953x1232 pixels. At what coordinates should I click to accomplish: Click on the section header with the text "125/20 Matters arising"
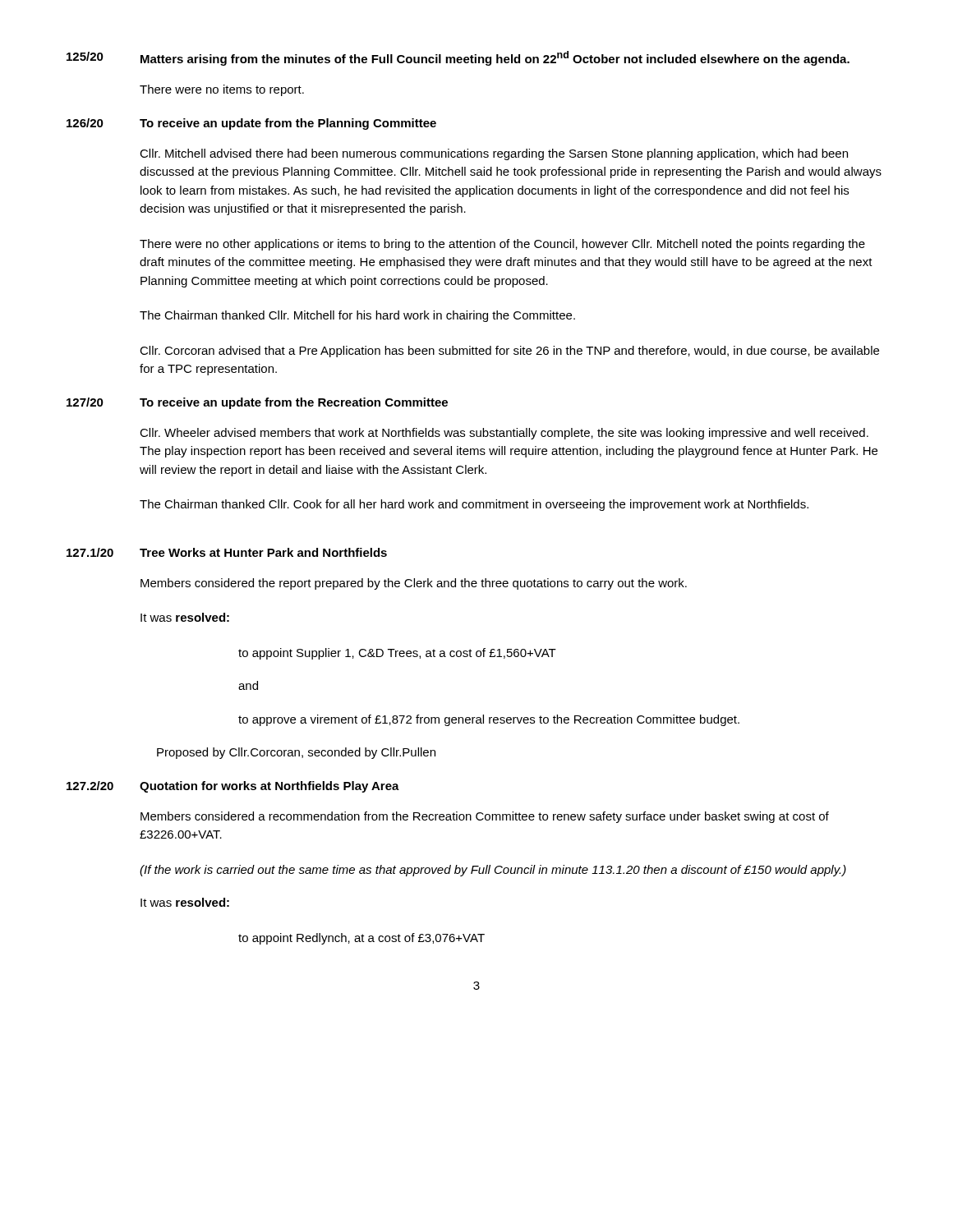[476, 61]
